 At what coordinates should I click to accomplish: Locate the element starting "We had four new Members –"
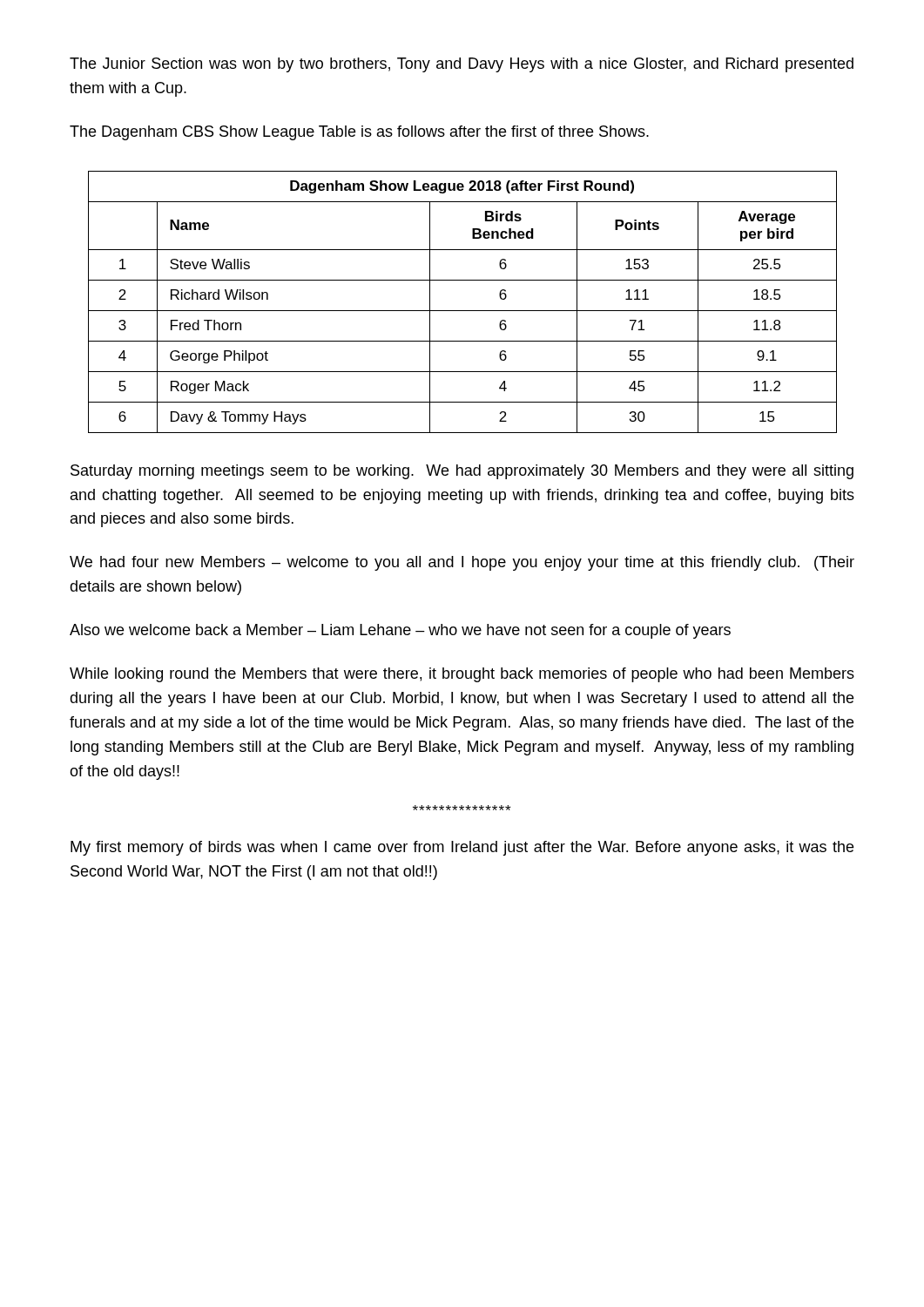pyautogui.click(x=462, y=574)
